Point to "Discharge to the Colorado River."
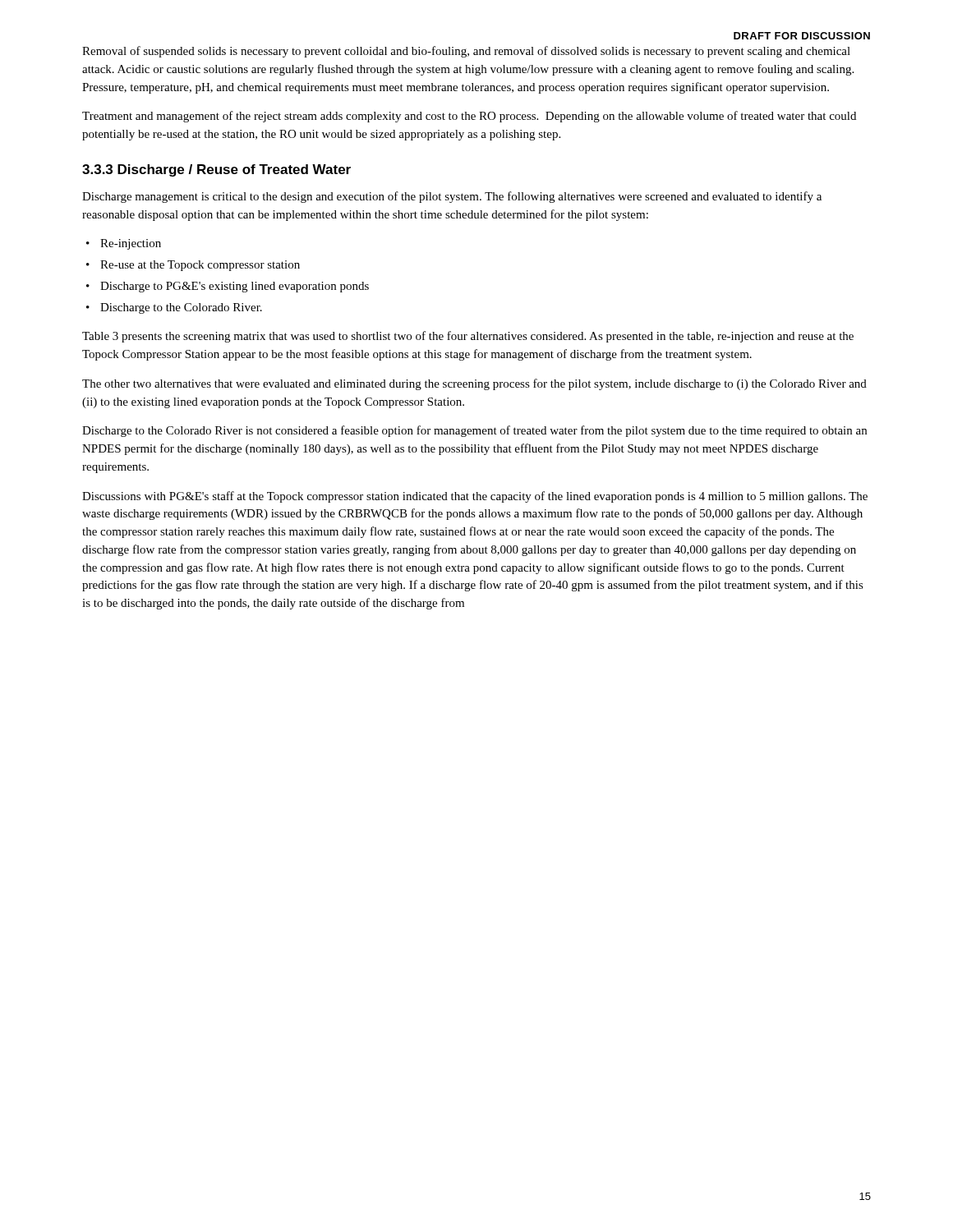This screenshot has width=953, height=1232. tap(174, 308)
